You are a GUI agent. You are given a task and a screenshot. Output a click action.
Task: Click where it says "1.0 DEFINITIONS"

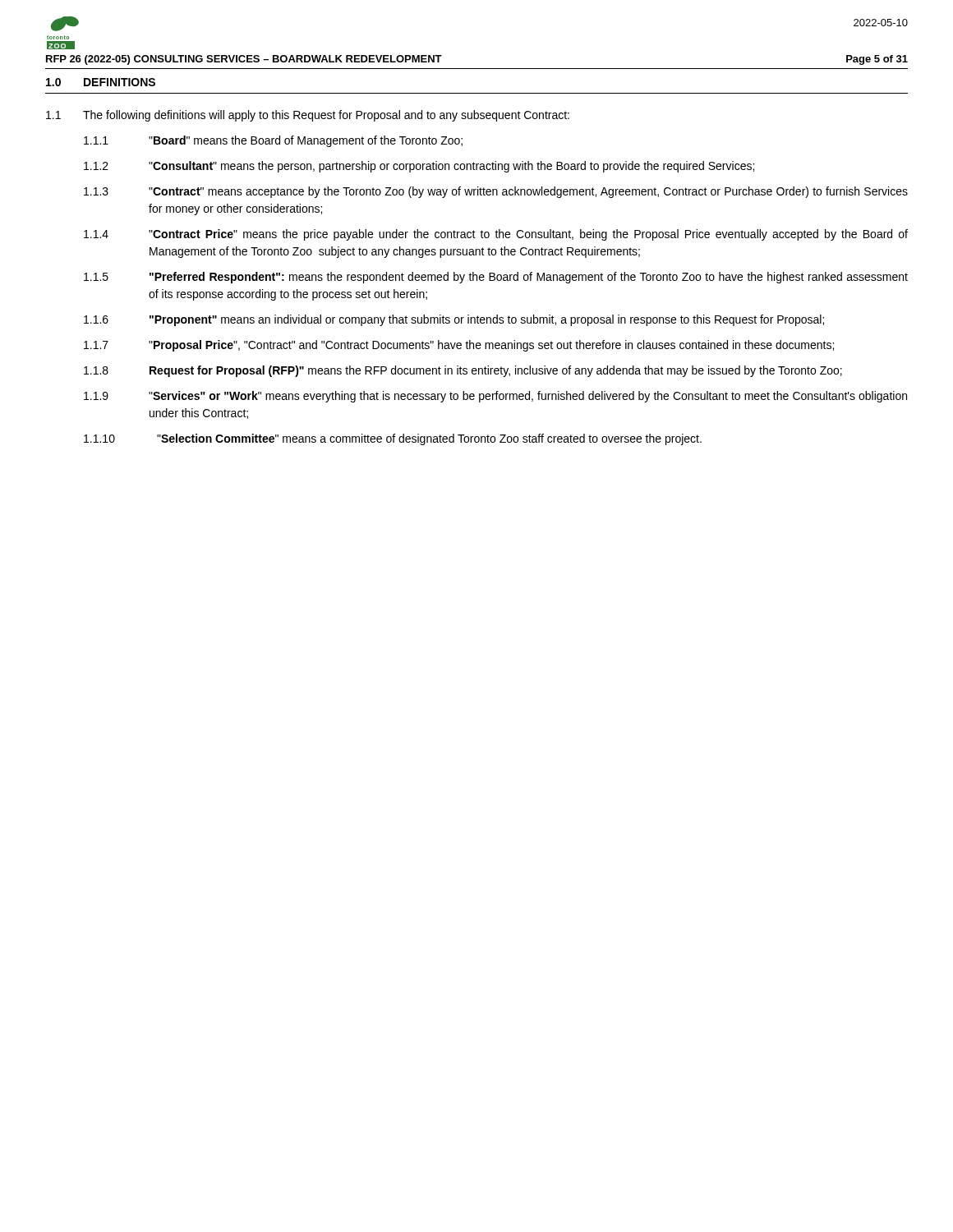100,82
